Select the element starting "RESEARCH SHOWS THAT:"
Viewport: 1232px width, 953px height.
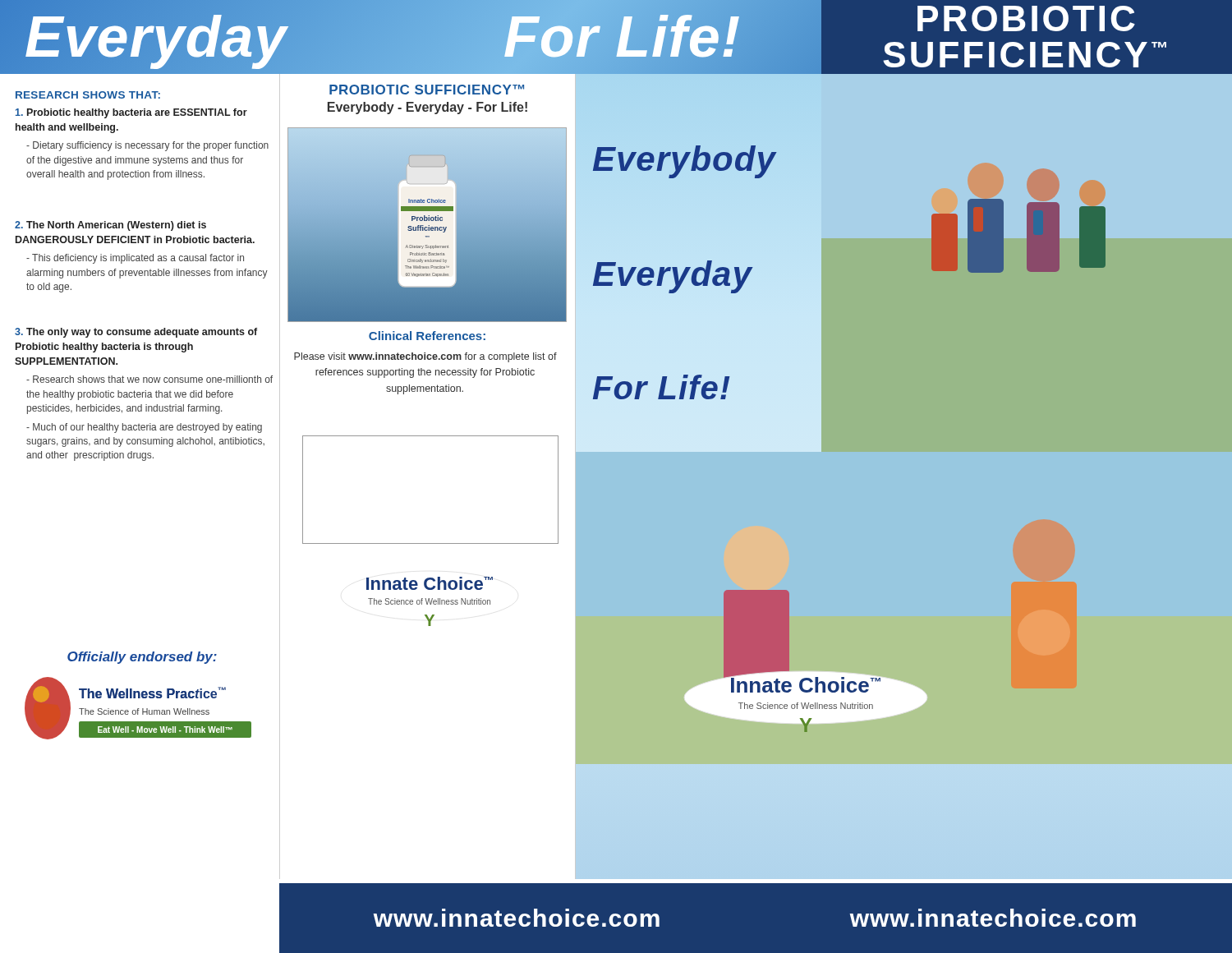pyautogui.click(x=88, y=95)
